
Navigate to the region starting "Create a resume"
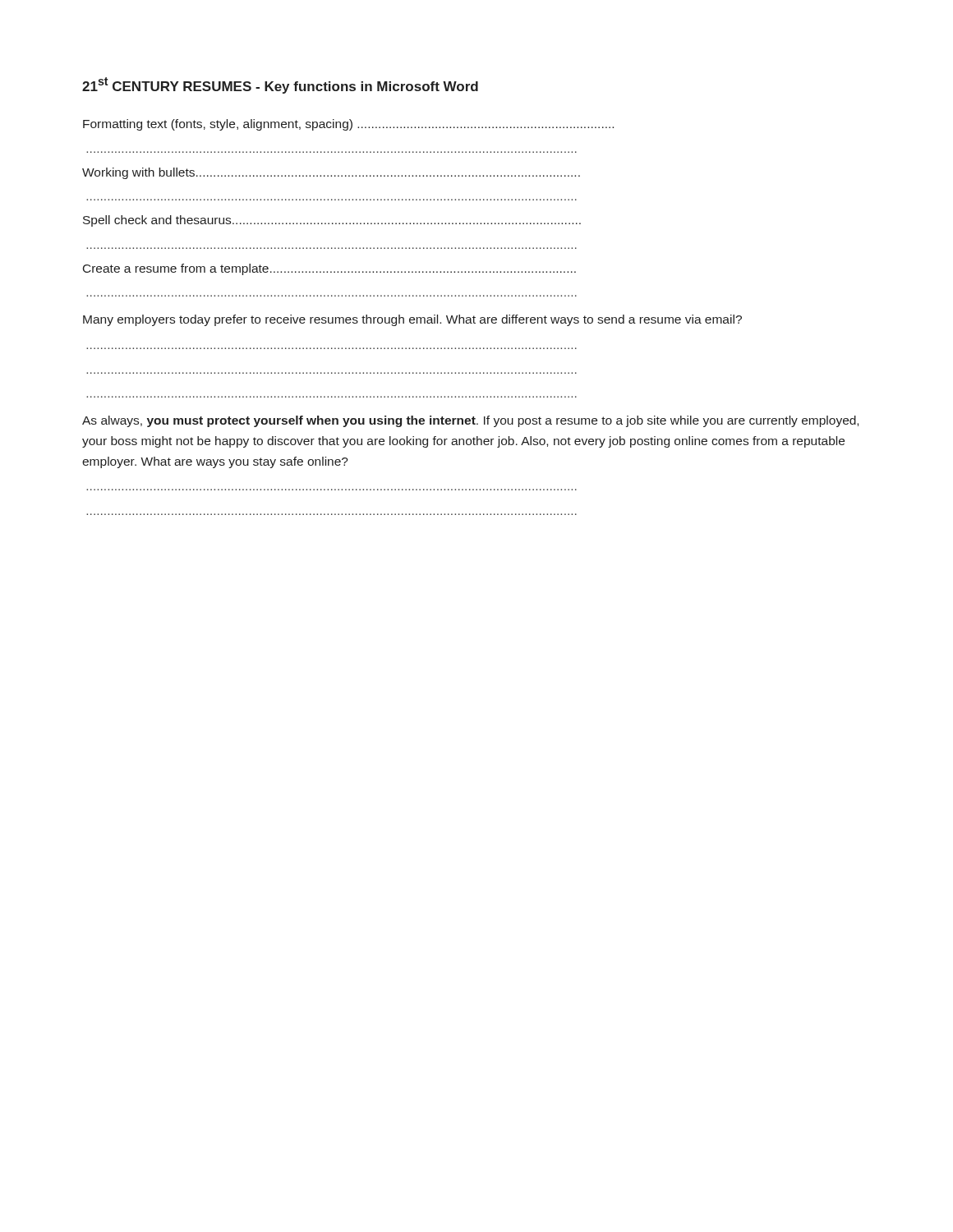(x=329, y=268)
